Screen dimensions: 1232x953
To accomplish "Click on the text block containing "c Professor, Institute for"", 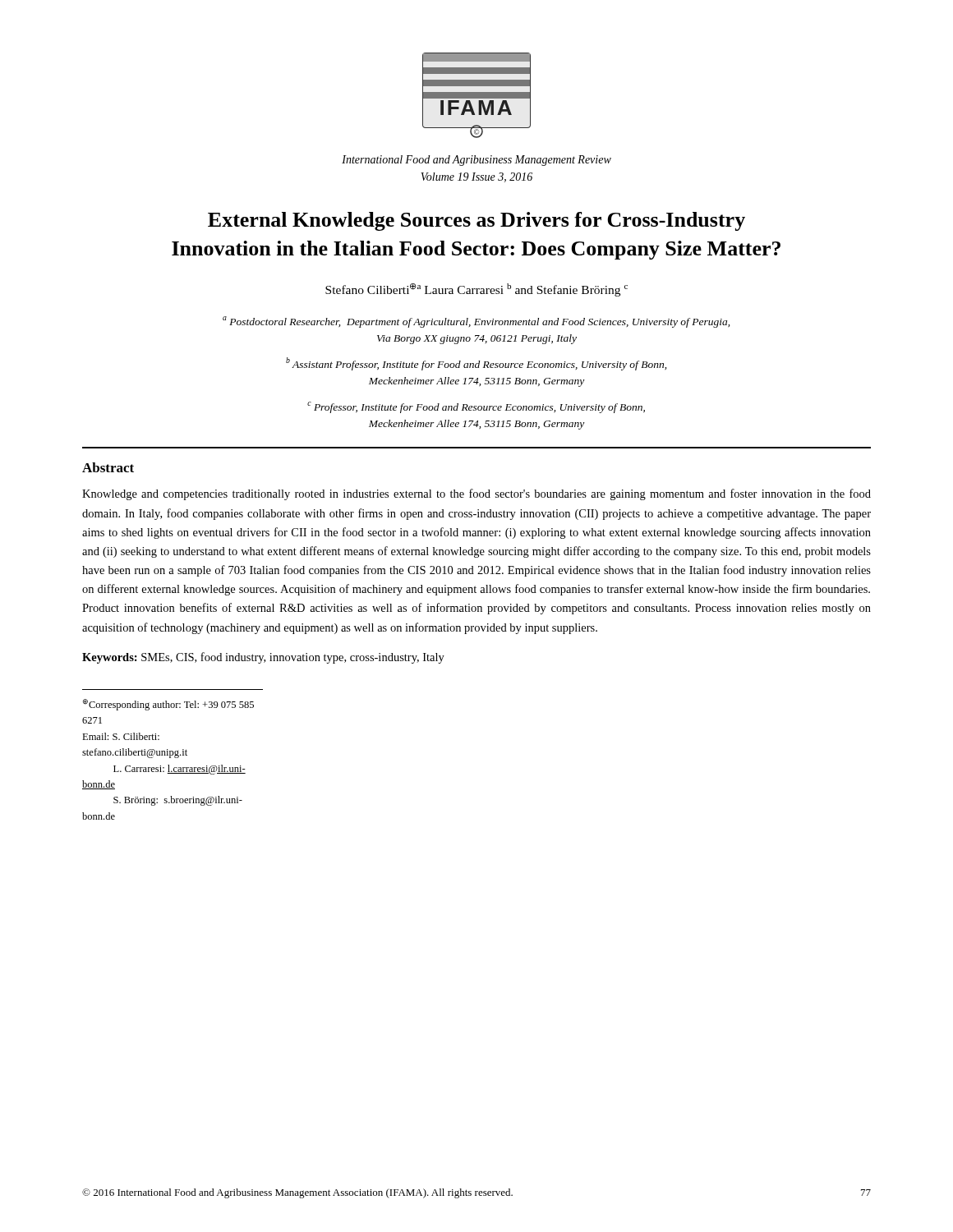I will coord(476,414).
